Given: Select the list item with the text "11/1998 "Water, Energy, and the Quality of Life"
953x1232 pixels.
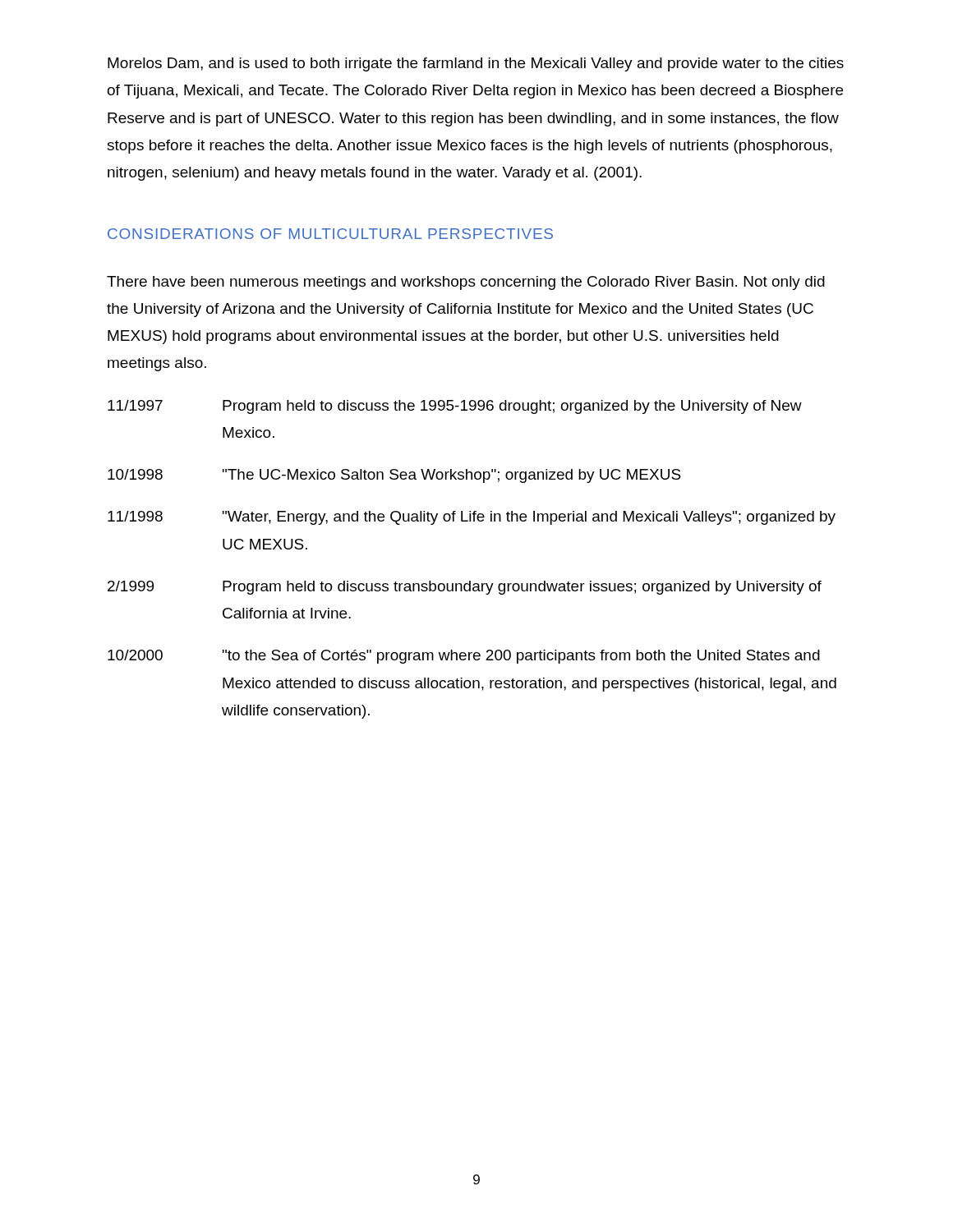Looking at the screenshot, I should [476, 530].
